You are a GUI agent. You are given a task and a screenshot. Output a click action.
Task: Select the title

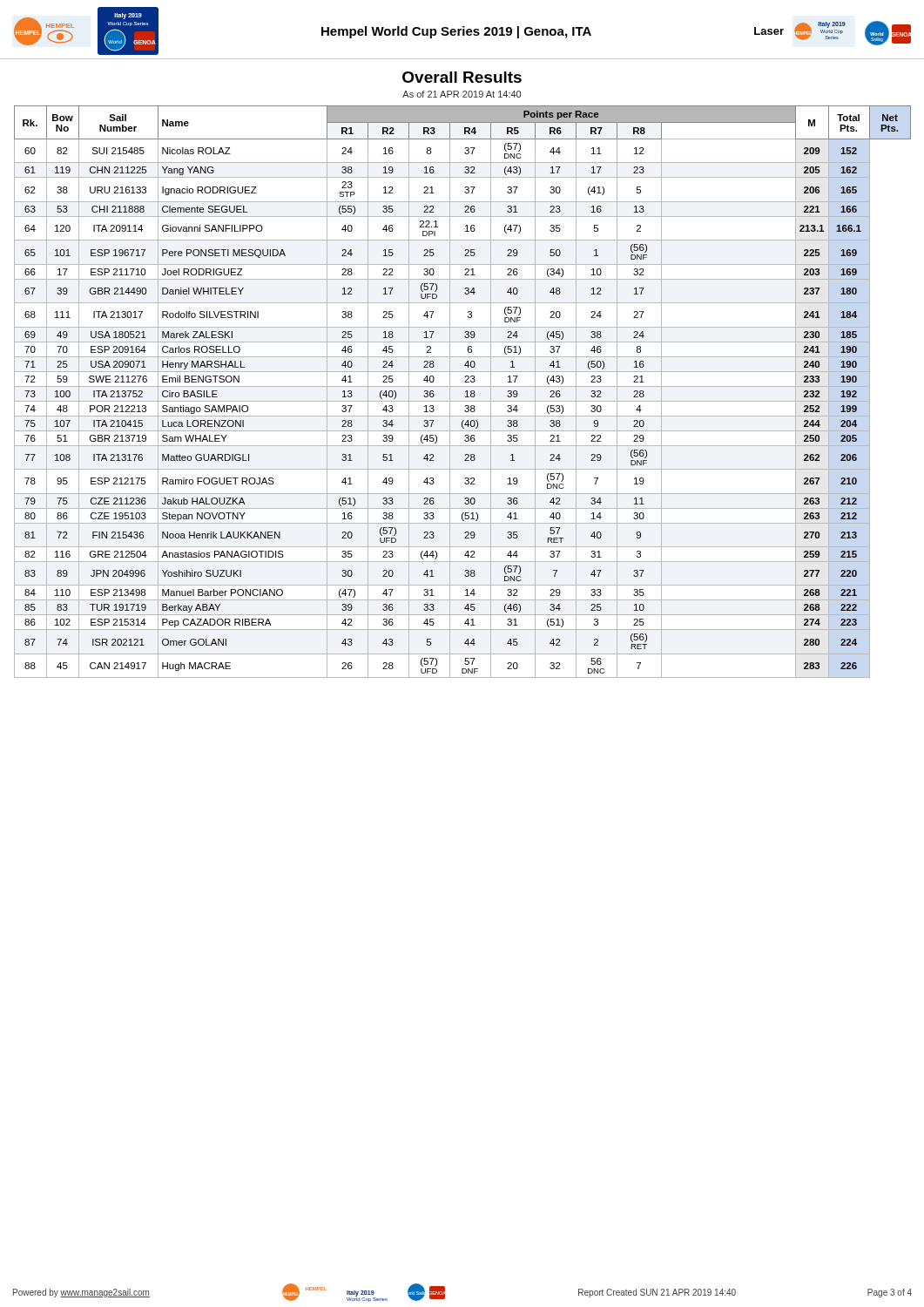coord(462,77)
